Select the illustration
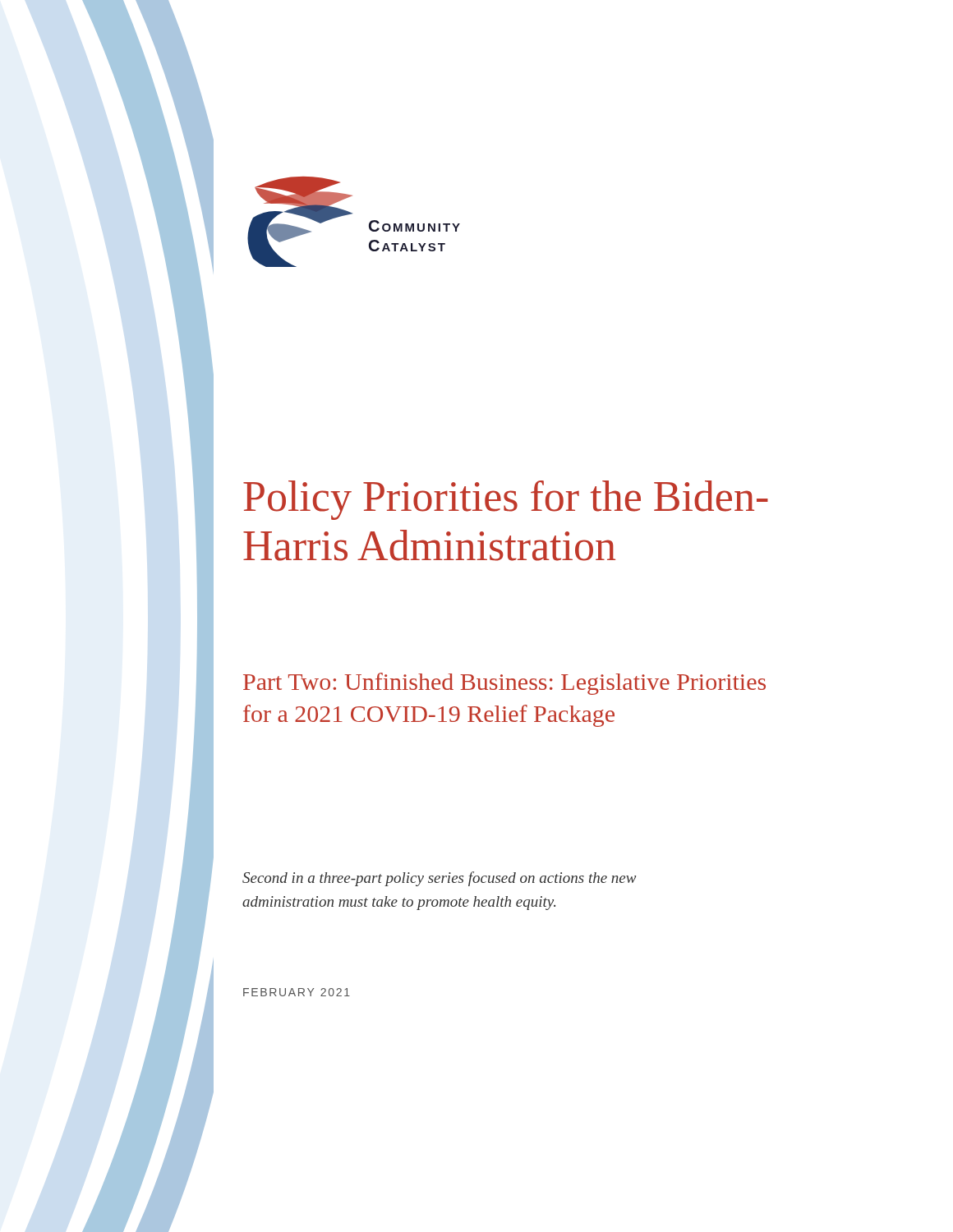The width and height of the screenshot is (953, 1232). [x=107, y=616]
